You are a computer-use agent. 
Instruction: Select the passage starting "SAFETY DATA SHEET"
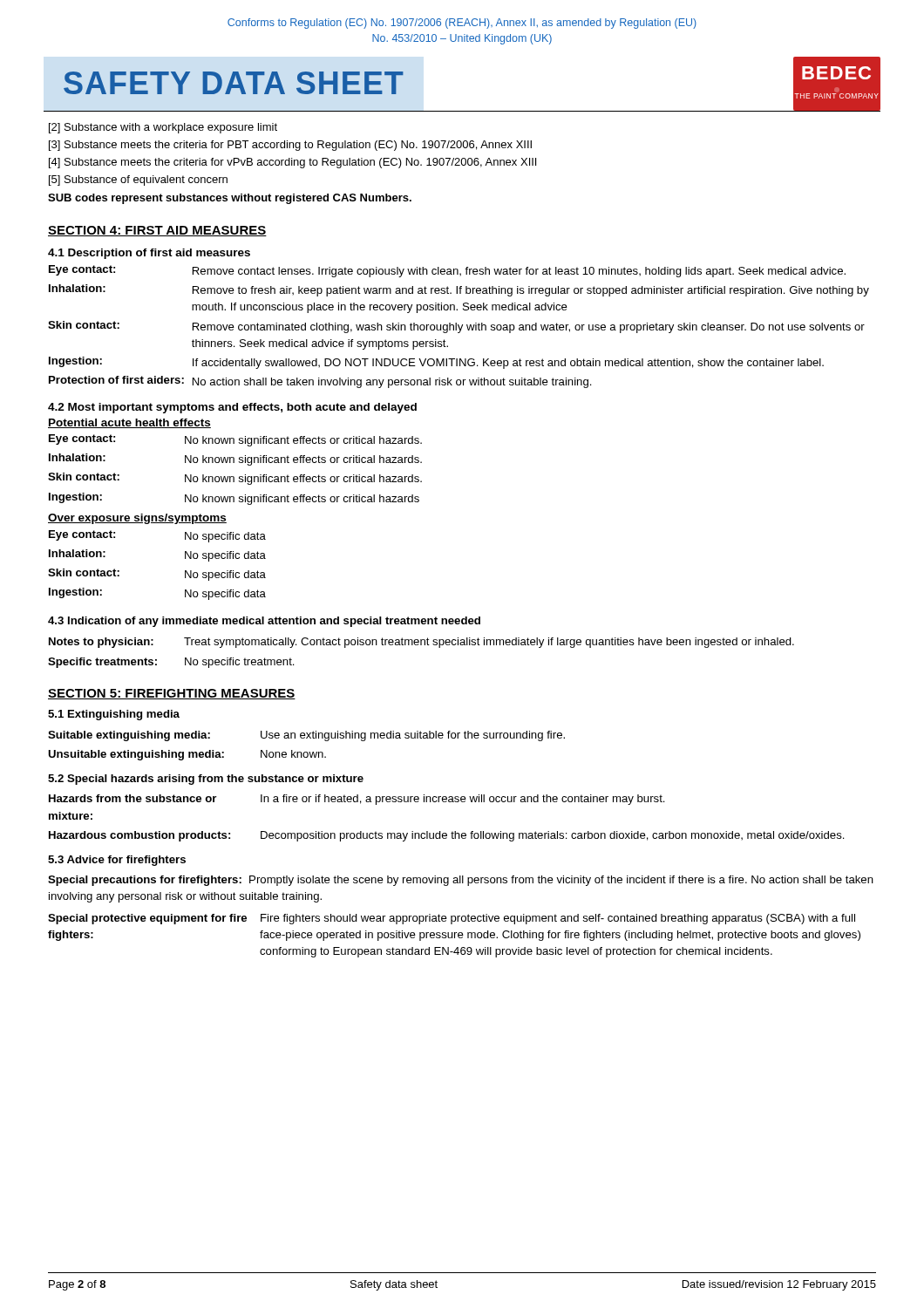pyautogui.click(x=233, y=83)
